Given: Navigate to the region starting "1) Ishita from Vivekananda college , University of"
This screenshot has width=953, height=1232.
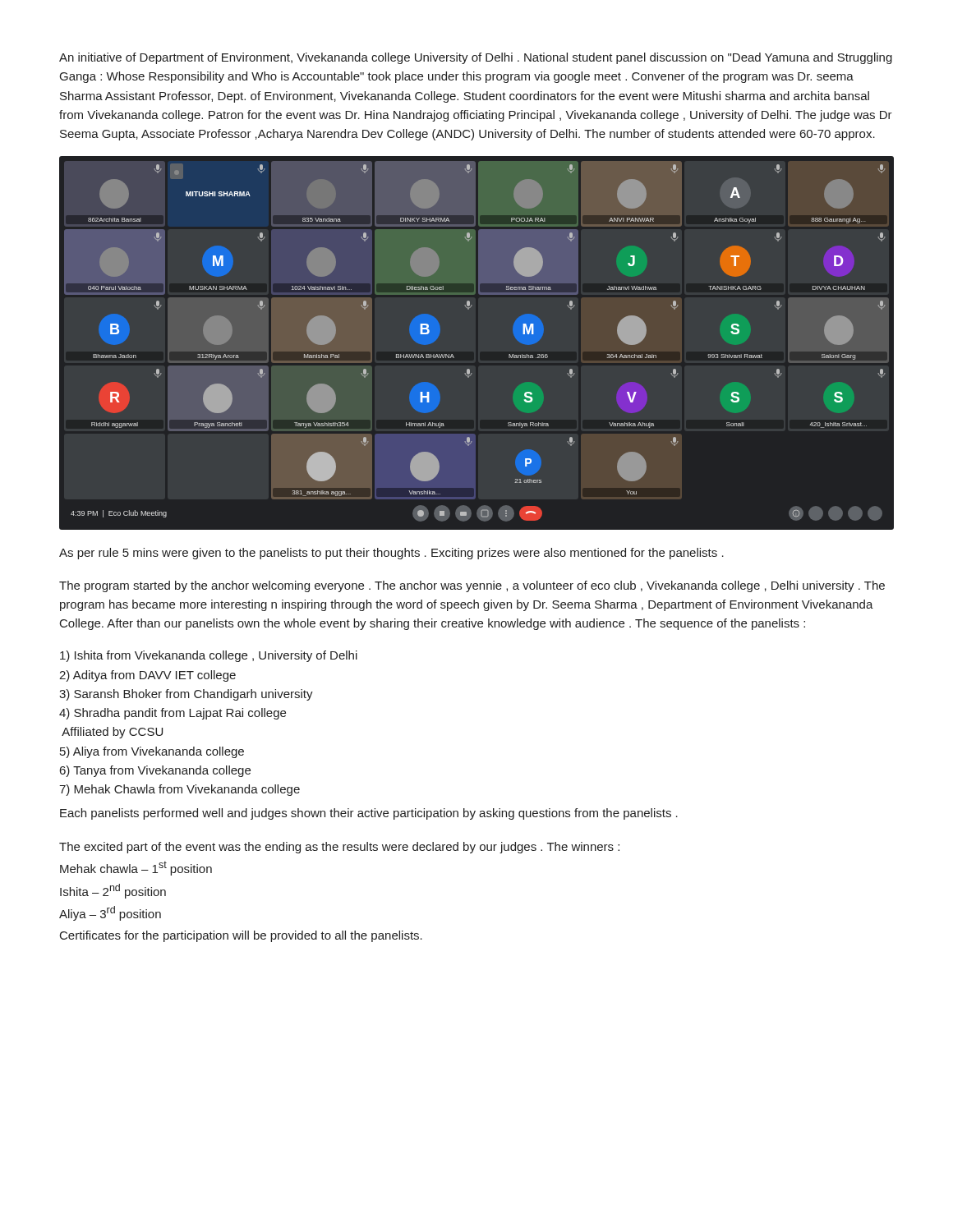Looking at the screenshot, I should click(x=208, y=655).
